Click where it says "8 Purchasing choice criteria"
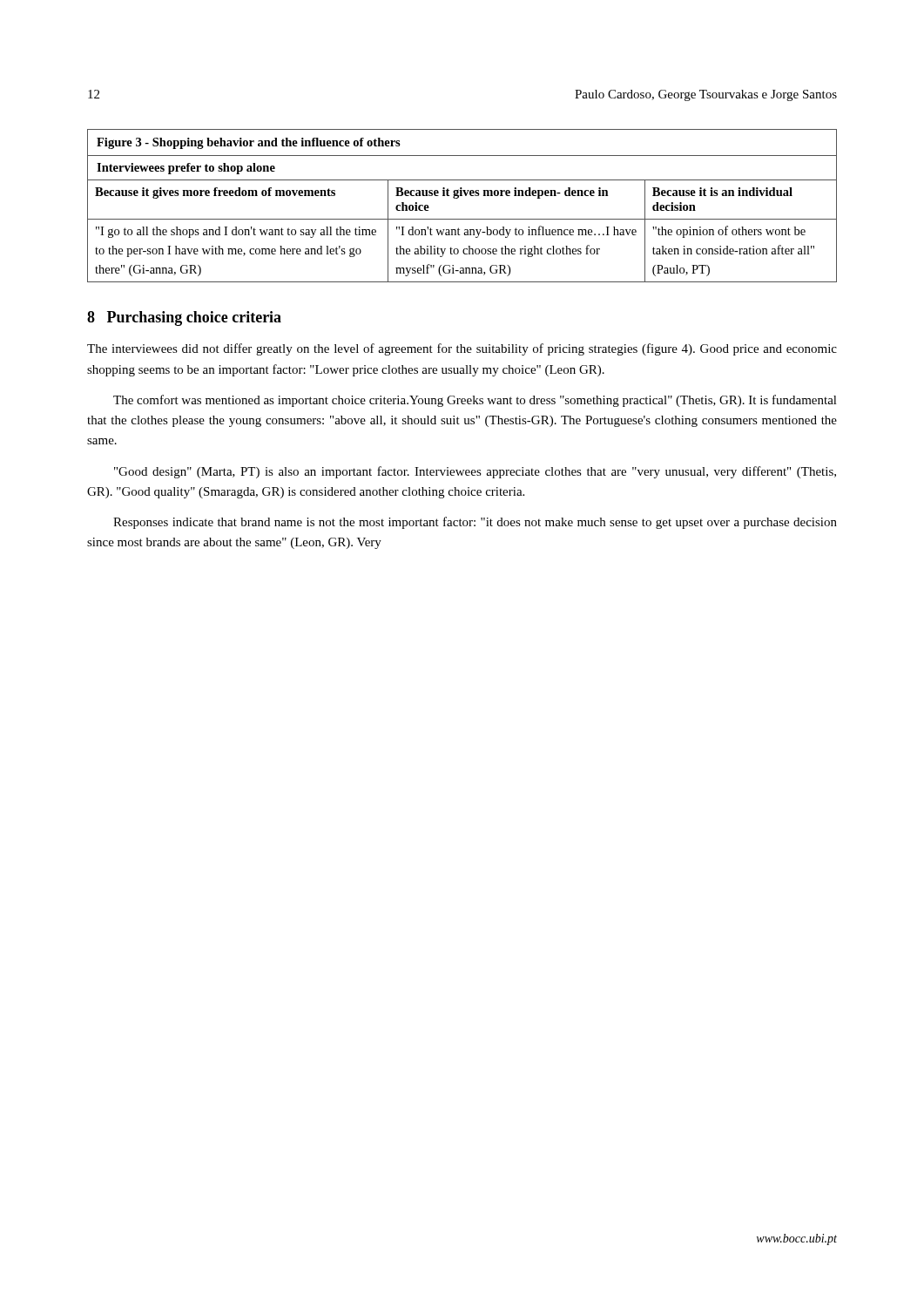Screen dimensions: 1307x924 pos(184,317)
